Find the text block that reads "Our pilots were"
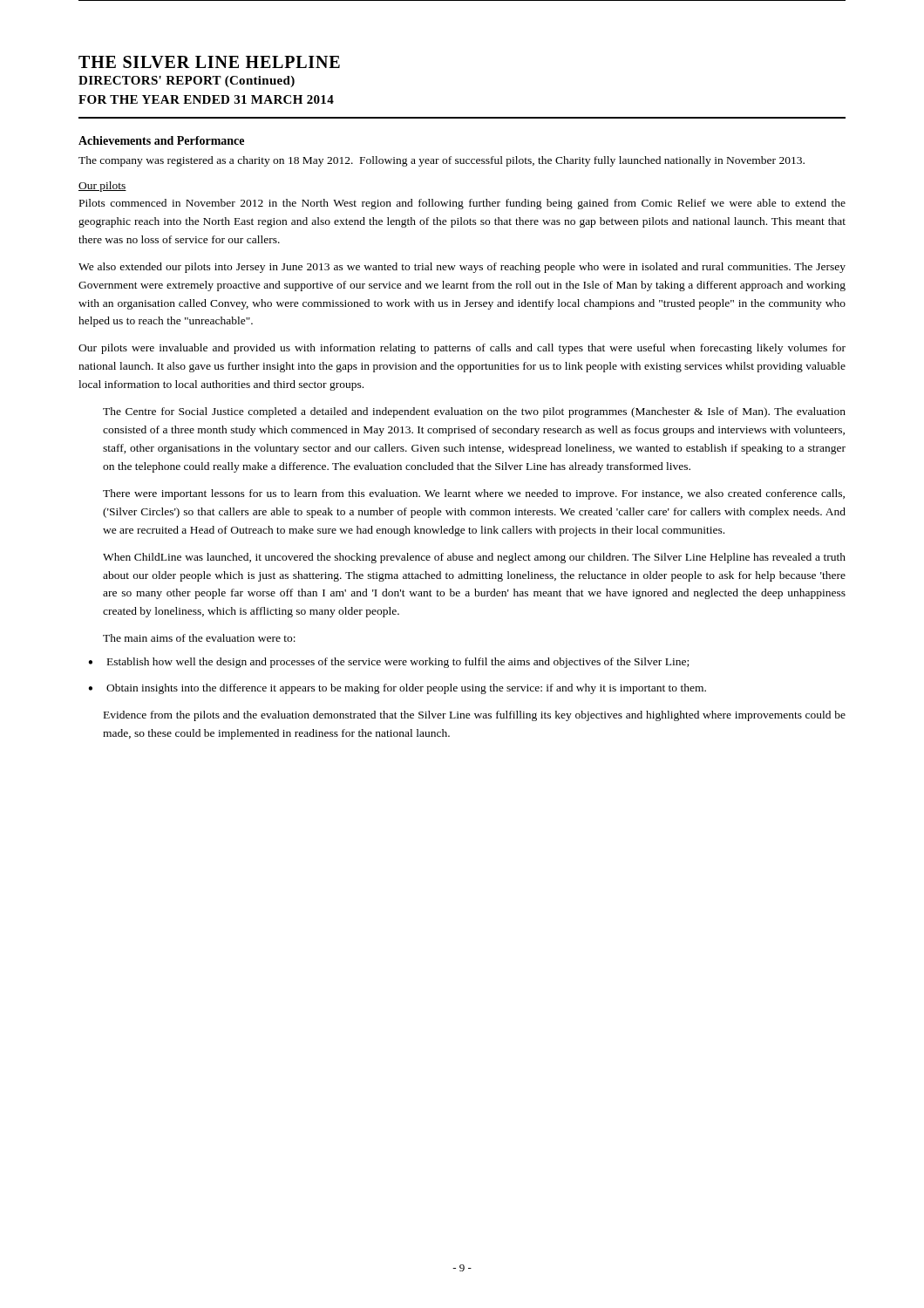 462,366
